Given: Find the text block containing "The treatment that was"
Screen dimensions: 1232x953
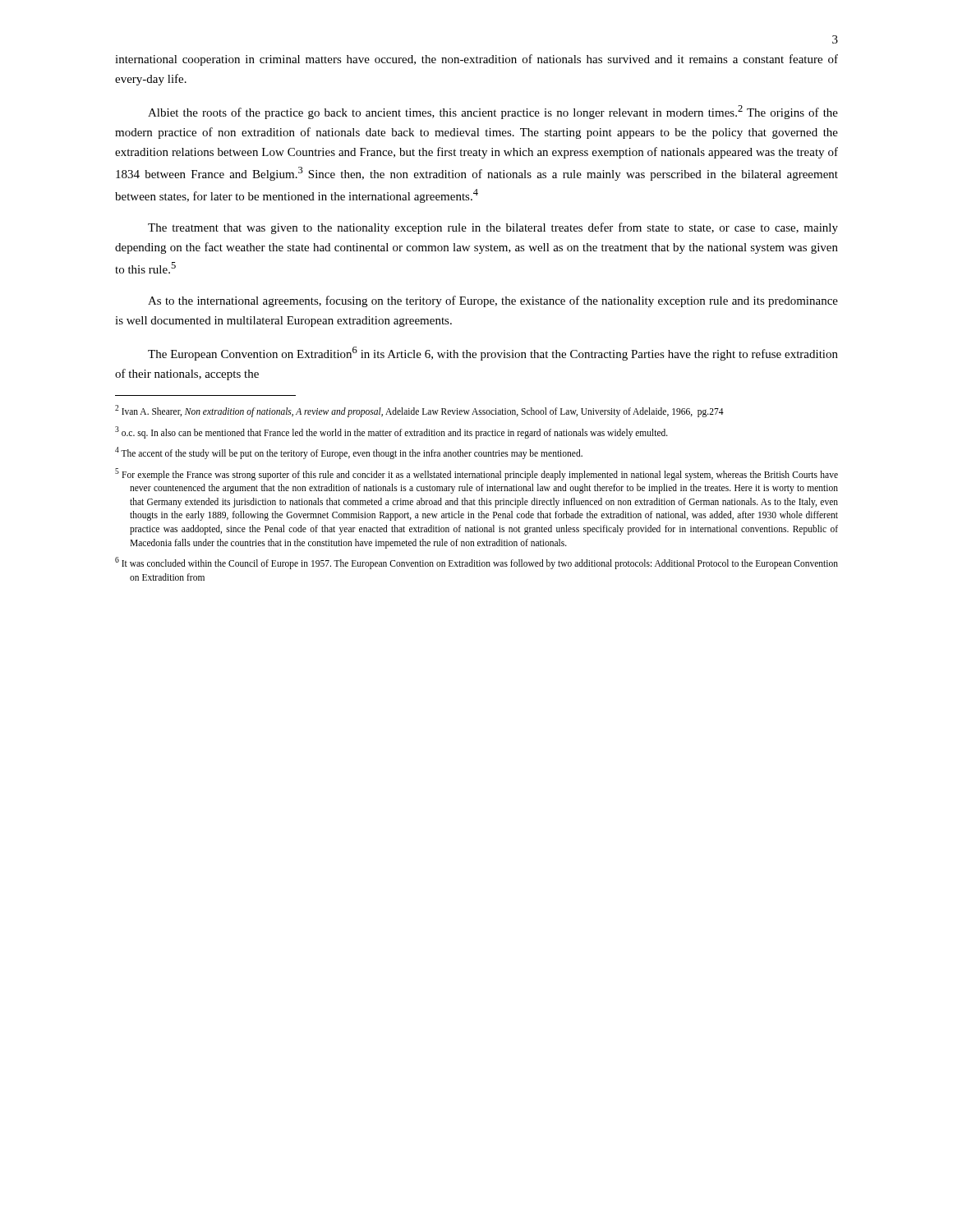Looking at the screenshot, I should [476, 248].
